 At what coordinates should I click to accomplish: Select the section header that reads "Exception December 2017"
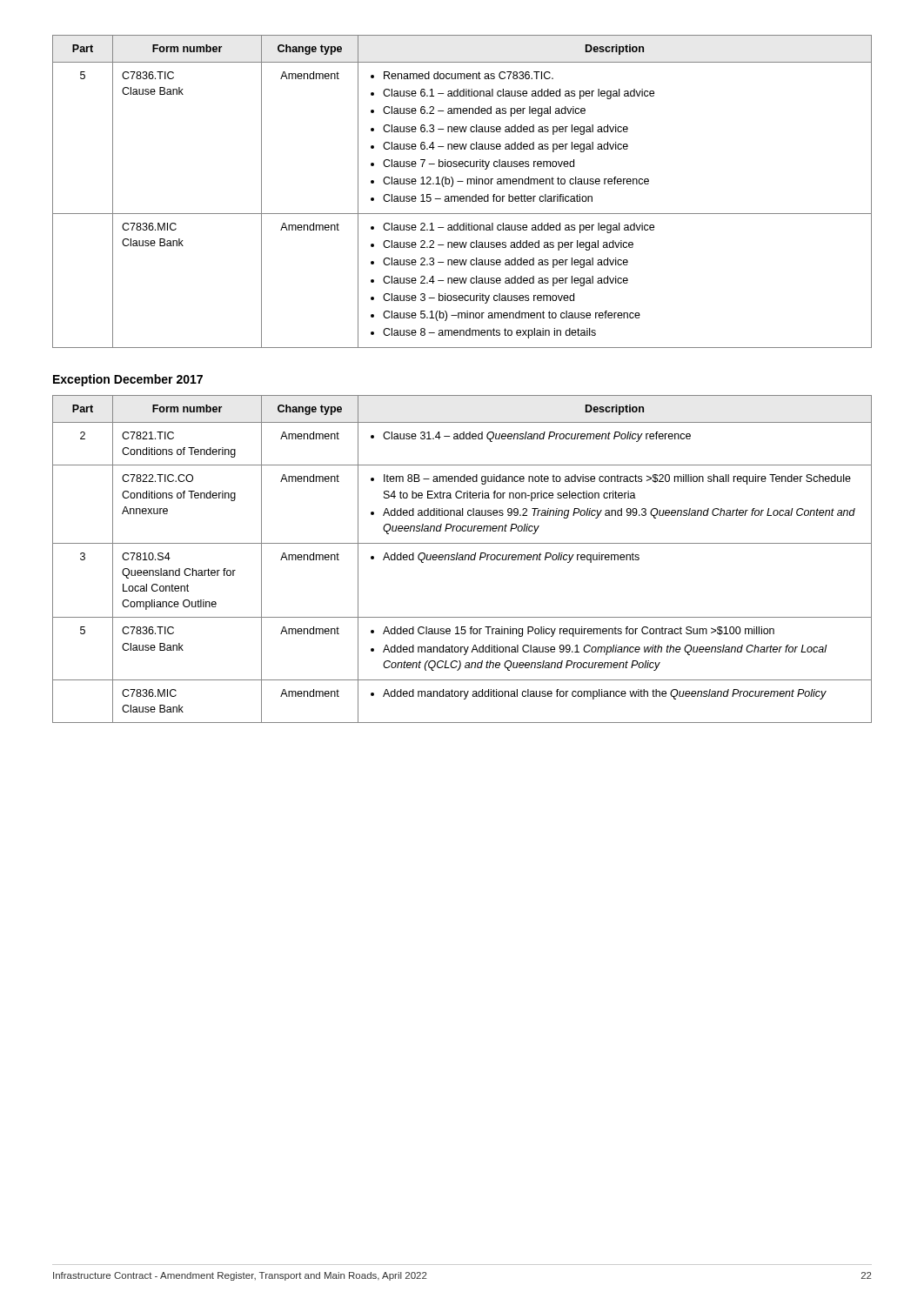[x=128, y=379]
